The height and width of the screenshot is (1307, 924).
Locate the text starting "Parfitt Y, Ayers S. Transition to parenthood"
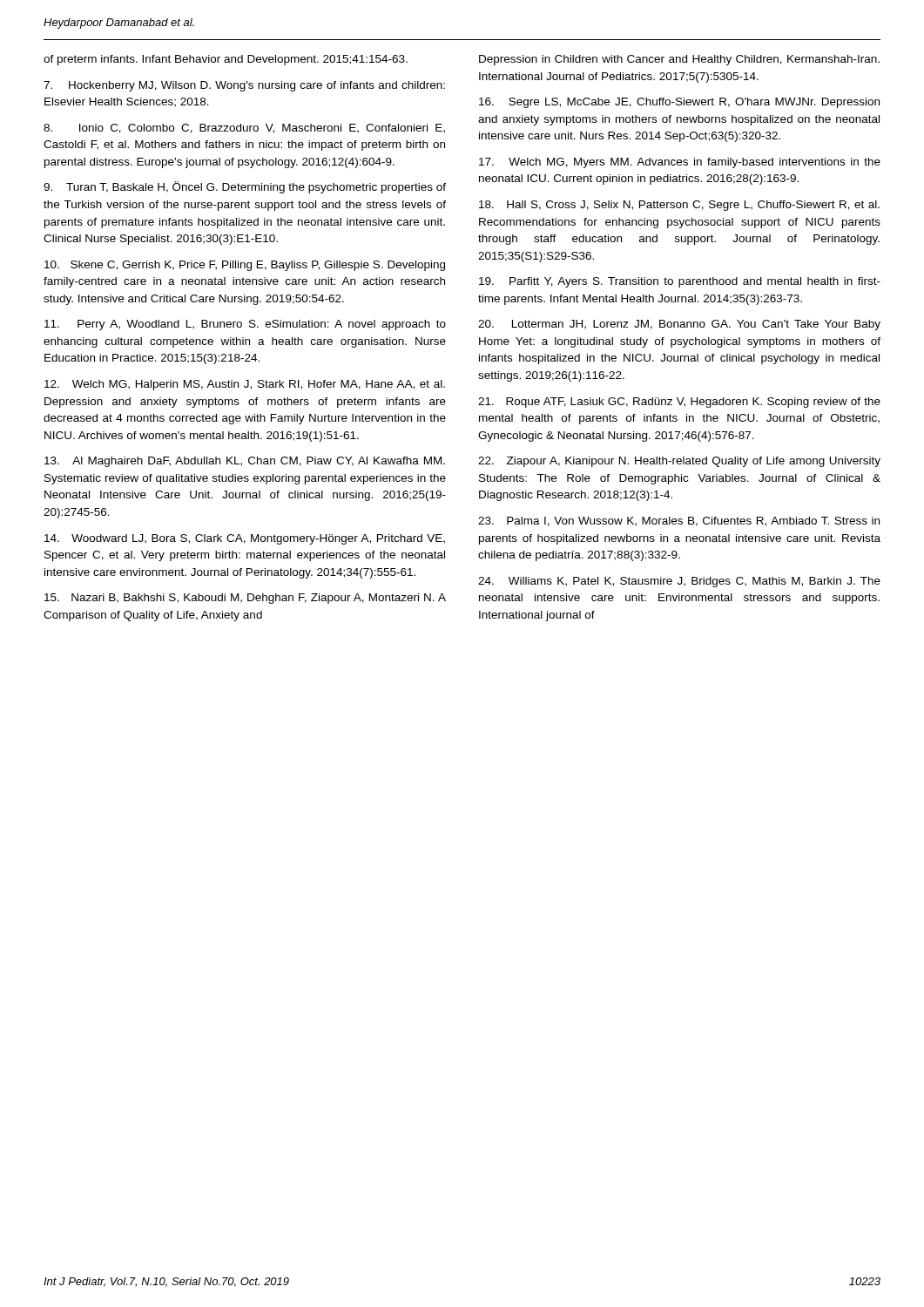pos(679,290)
